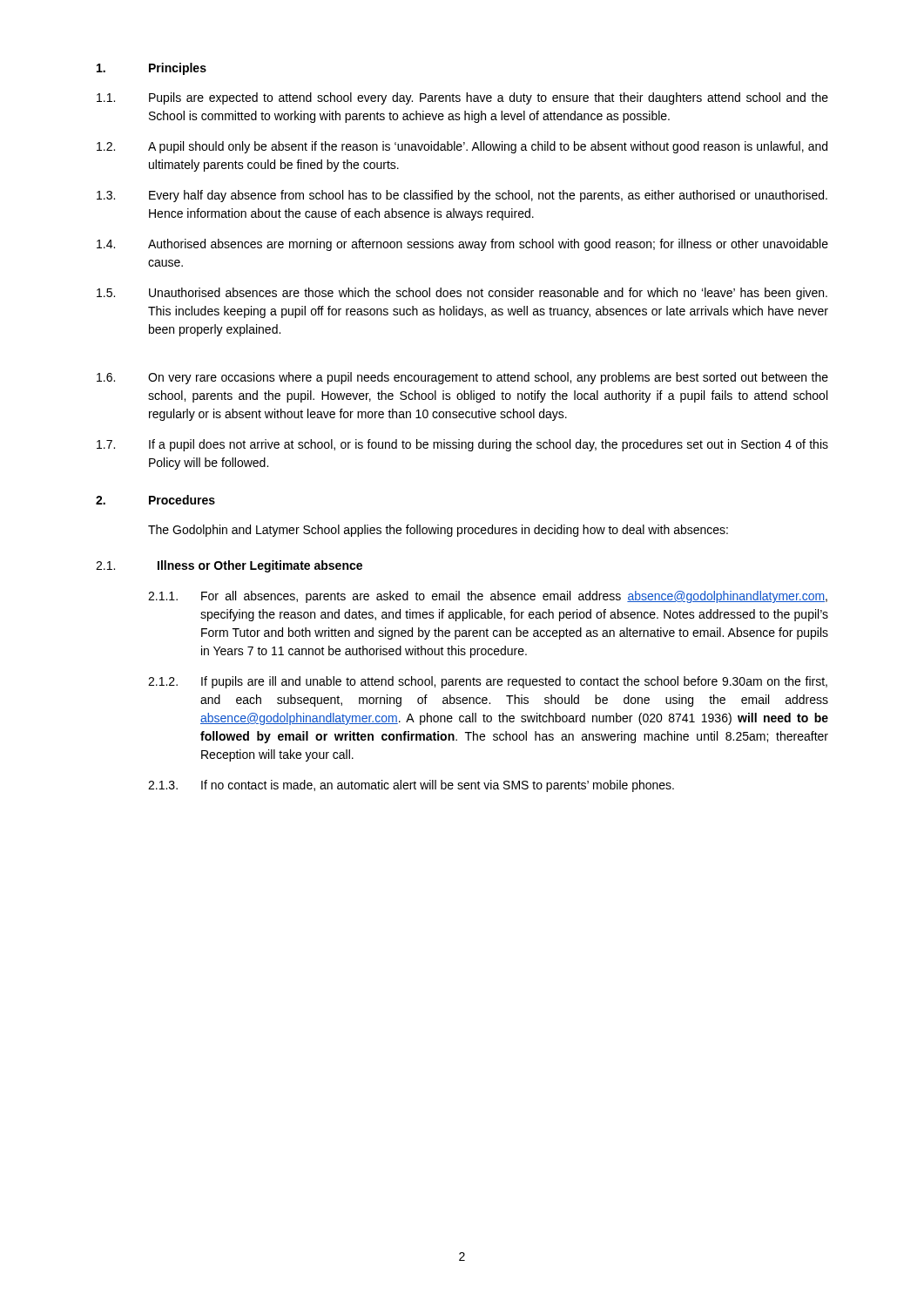
Task: Locate the list item that reads "1. Pupils are expected to attend school"
Action: coord(462,107)
